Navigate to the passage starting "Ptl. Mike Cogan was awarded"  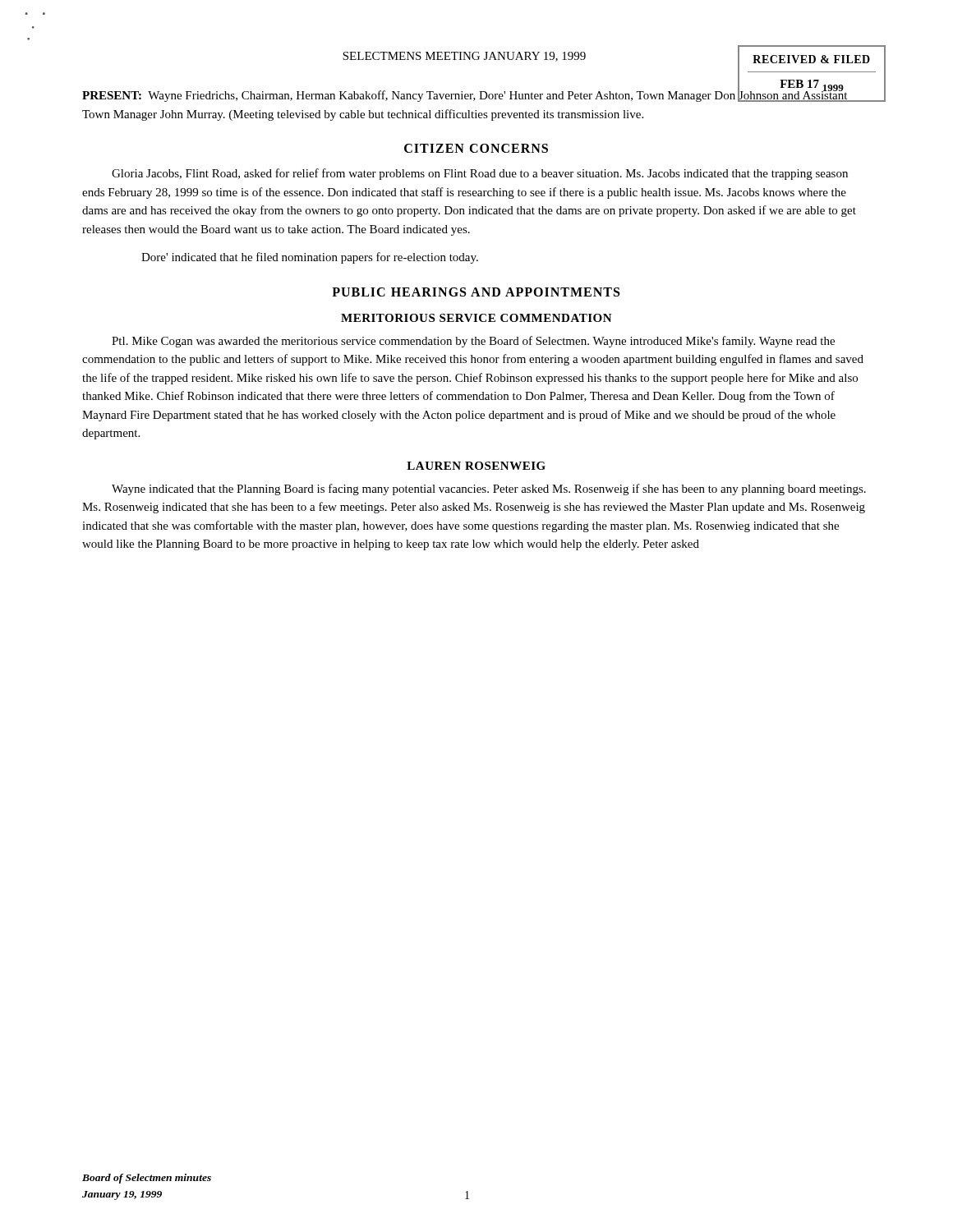click(473, 387)
